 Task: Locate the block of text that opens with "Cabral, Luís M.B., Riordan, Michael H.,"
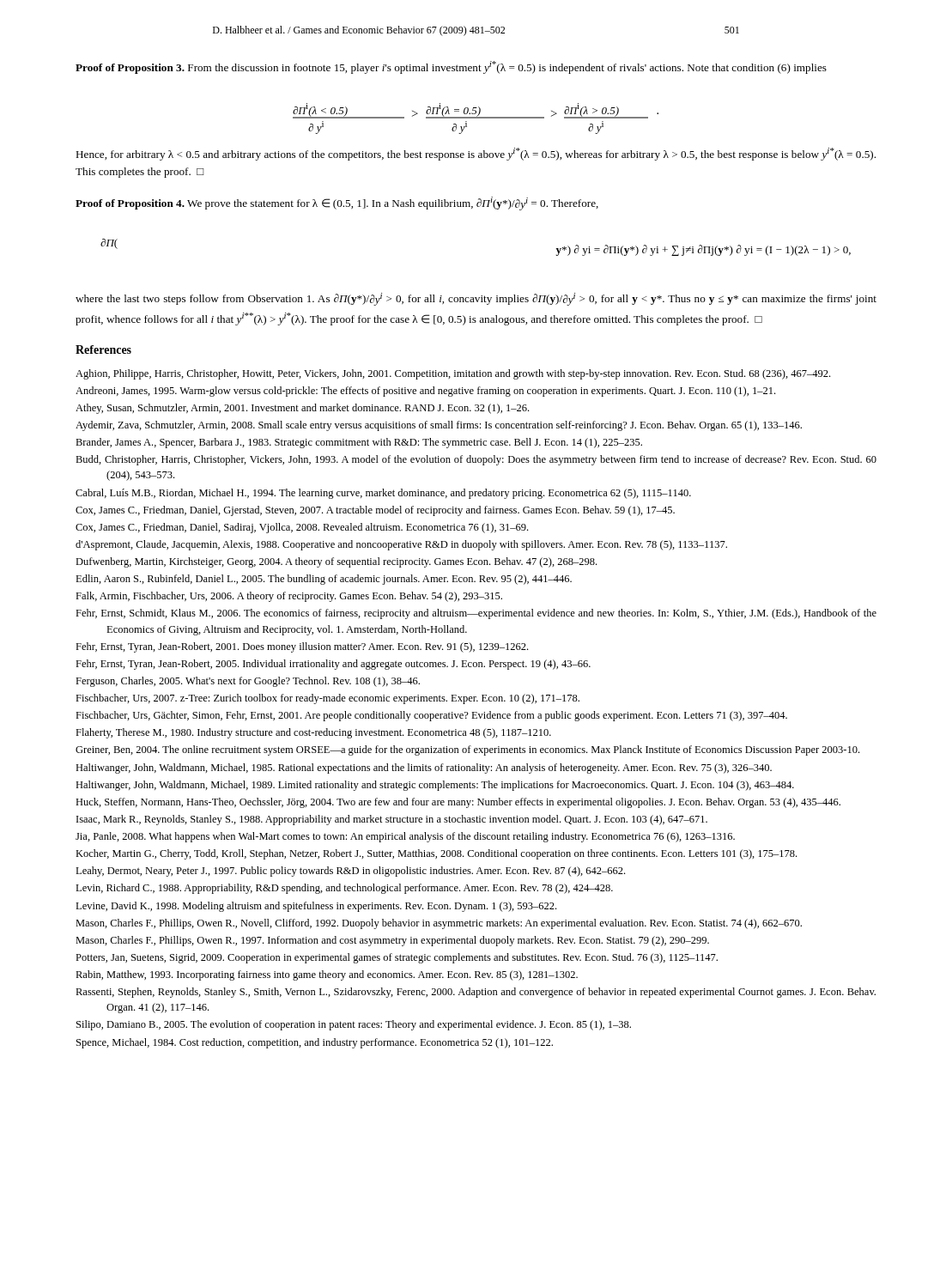(x=383, y=493)
